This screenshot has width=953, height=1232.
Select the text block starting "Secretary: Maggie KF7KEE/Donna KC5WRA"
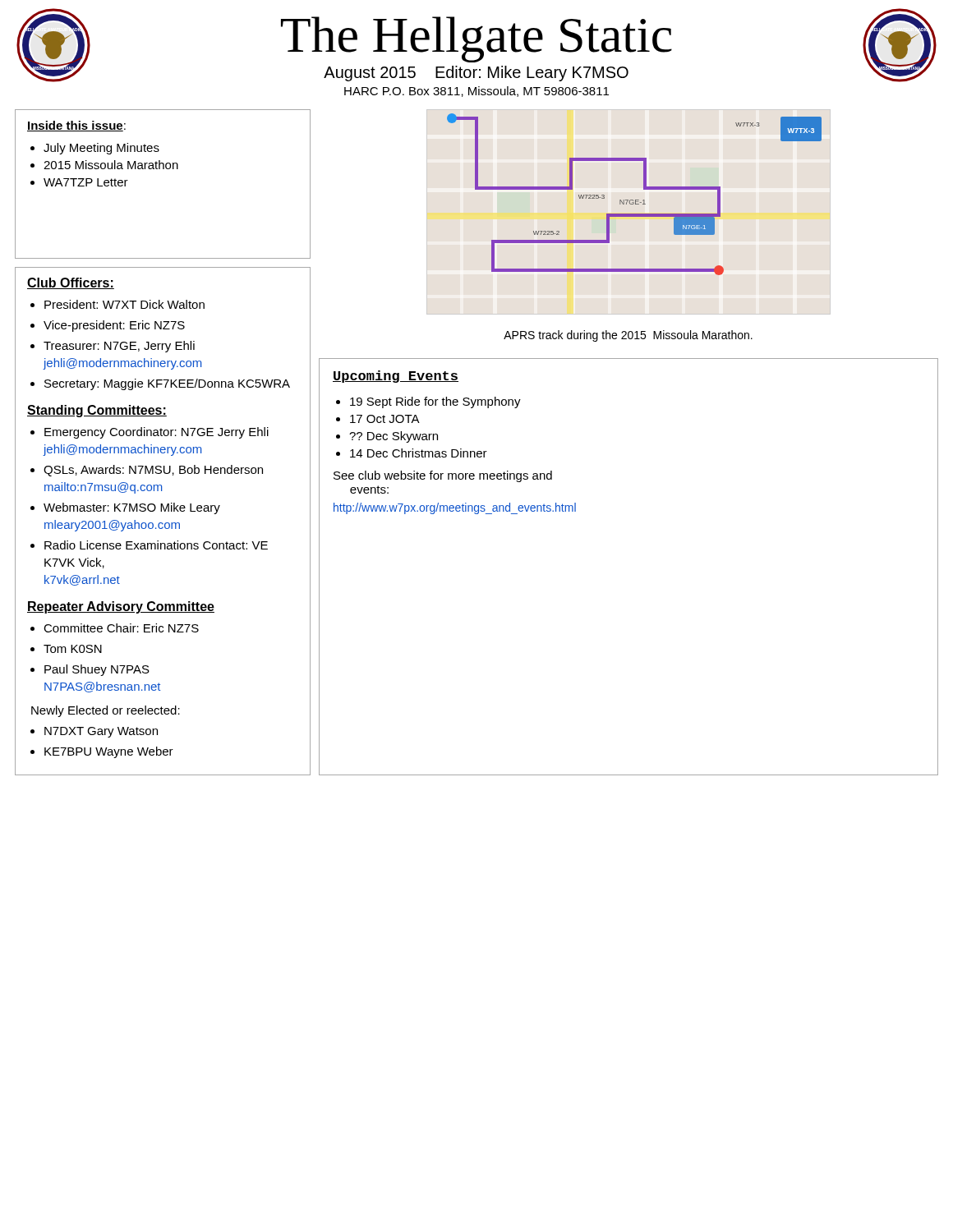[167, 383]
